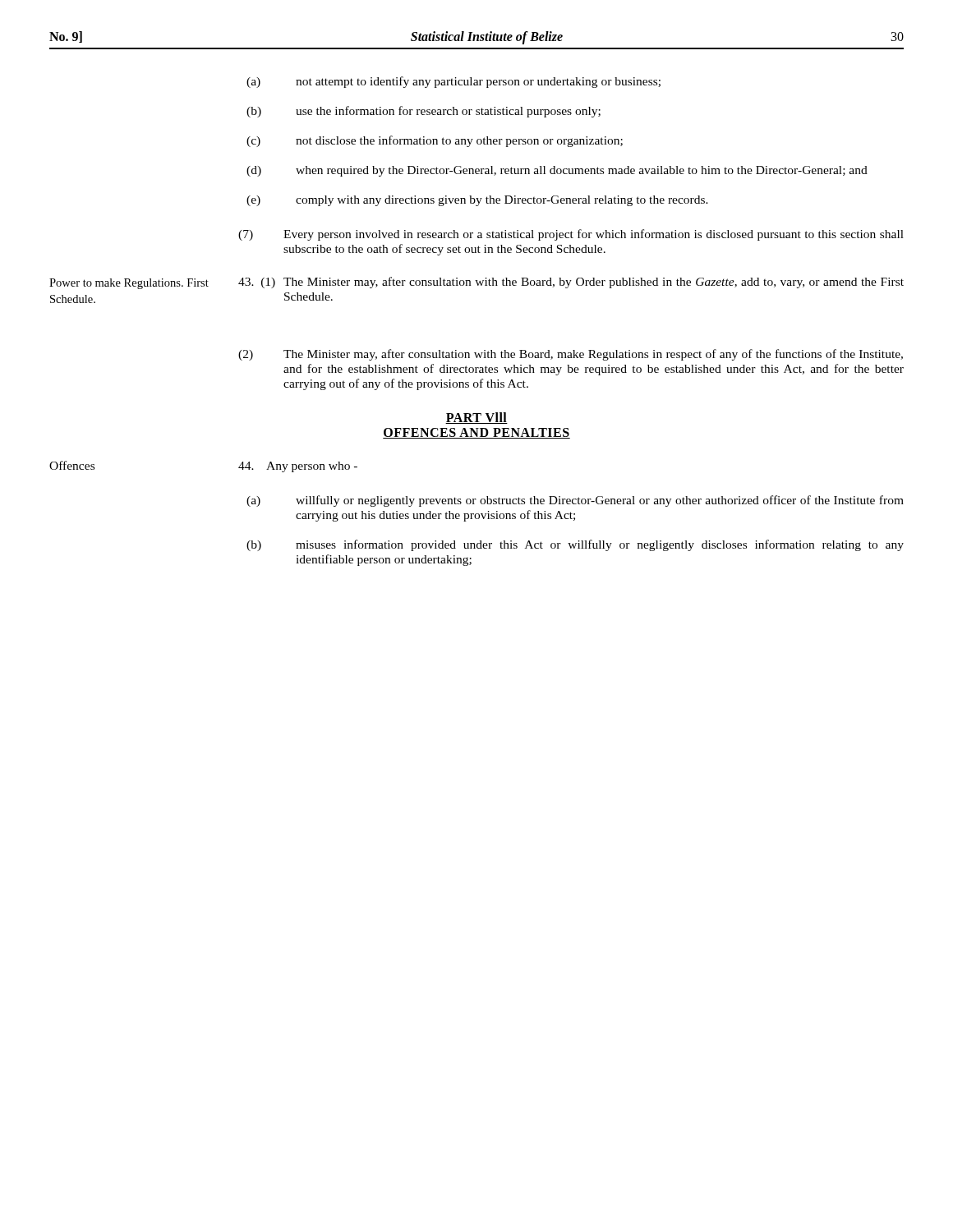
Task: Point to "PART Vlll OFFENCES AND PENALTIES"
Action: [476, 425]
